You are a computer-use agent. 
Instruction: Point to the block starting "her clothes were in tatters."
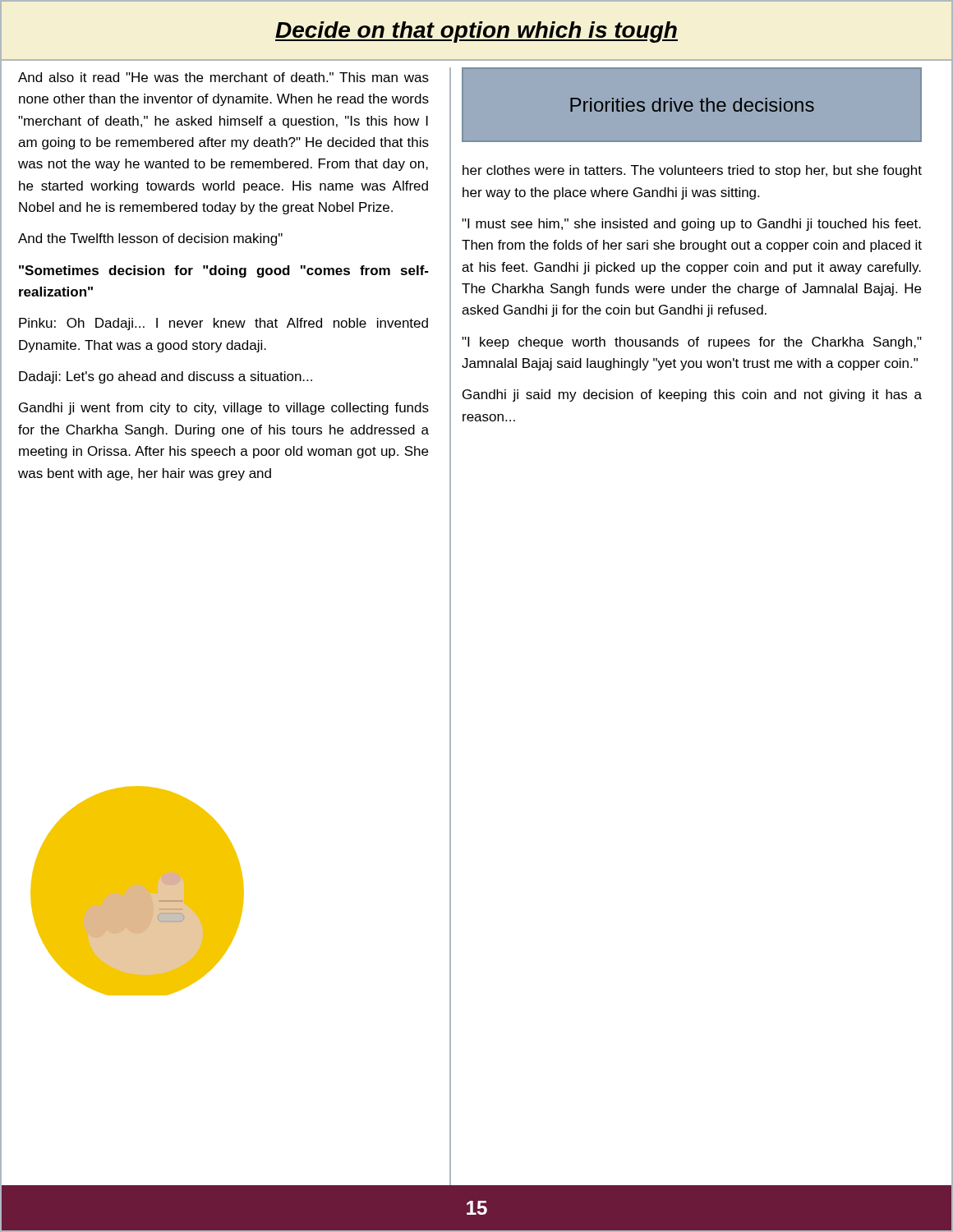[x=692, y=181]
